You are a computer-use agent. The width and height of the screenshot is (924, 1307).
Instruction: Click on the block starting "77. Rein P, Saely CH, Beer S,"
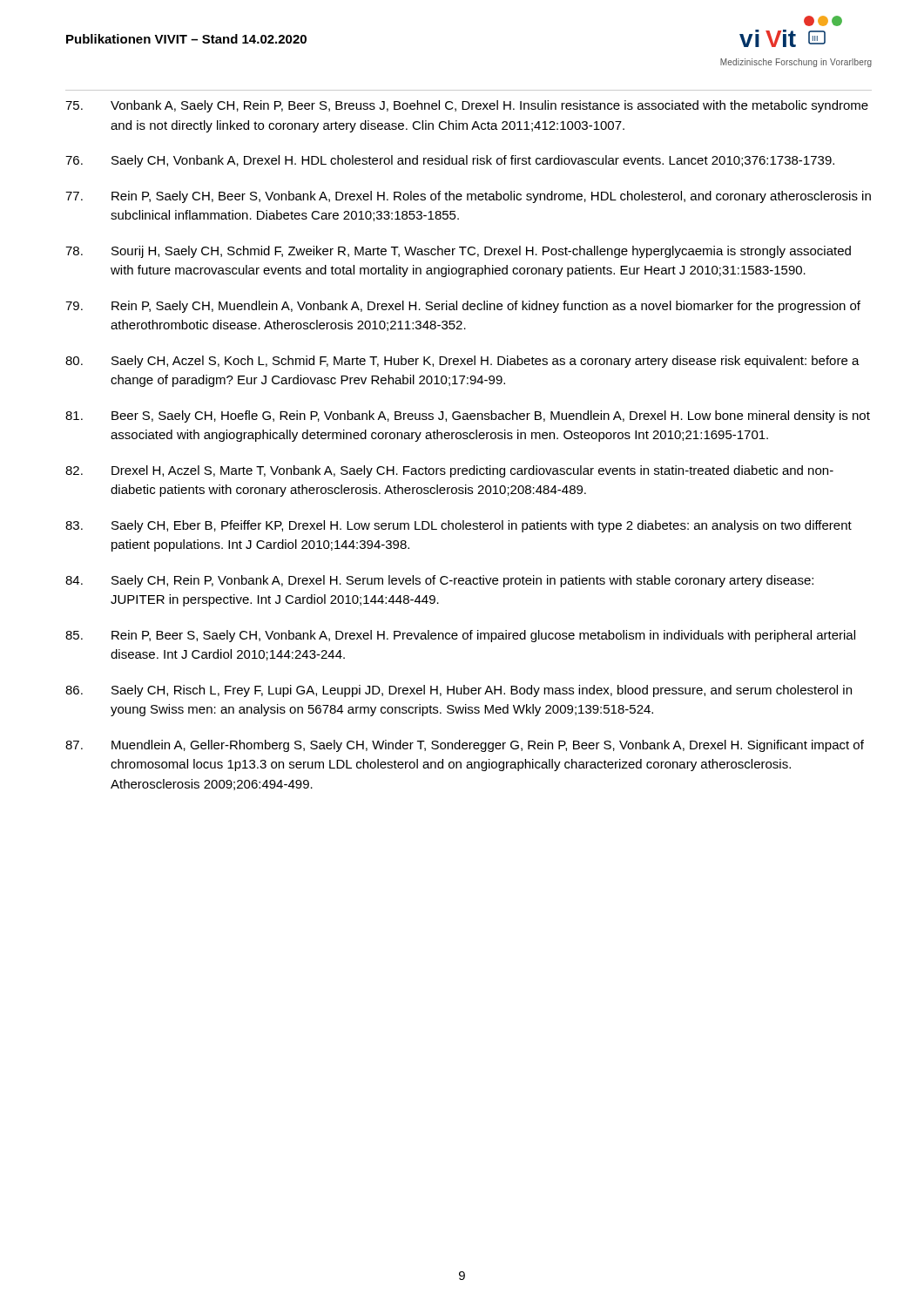point(469,206)
